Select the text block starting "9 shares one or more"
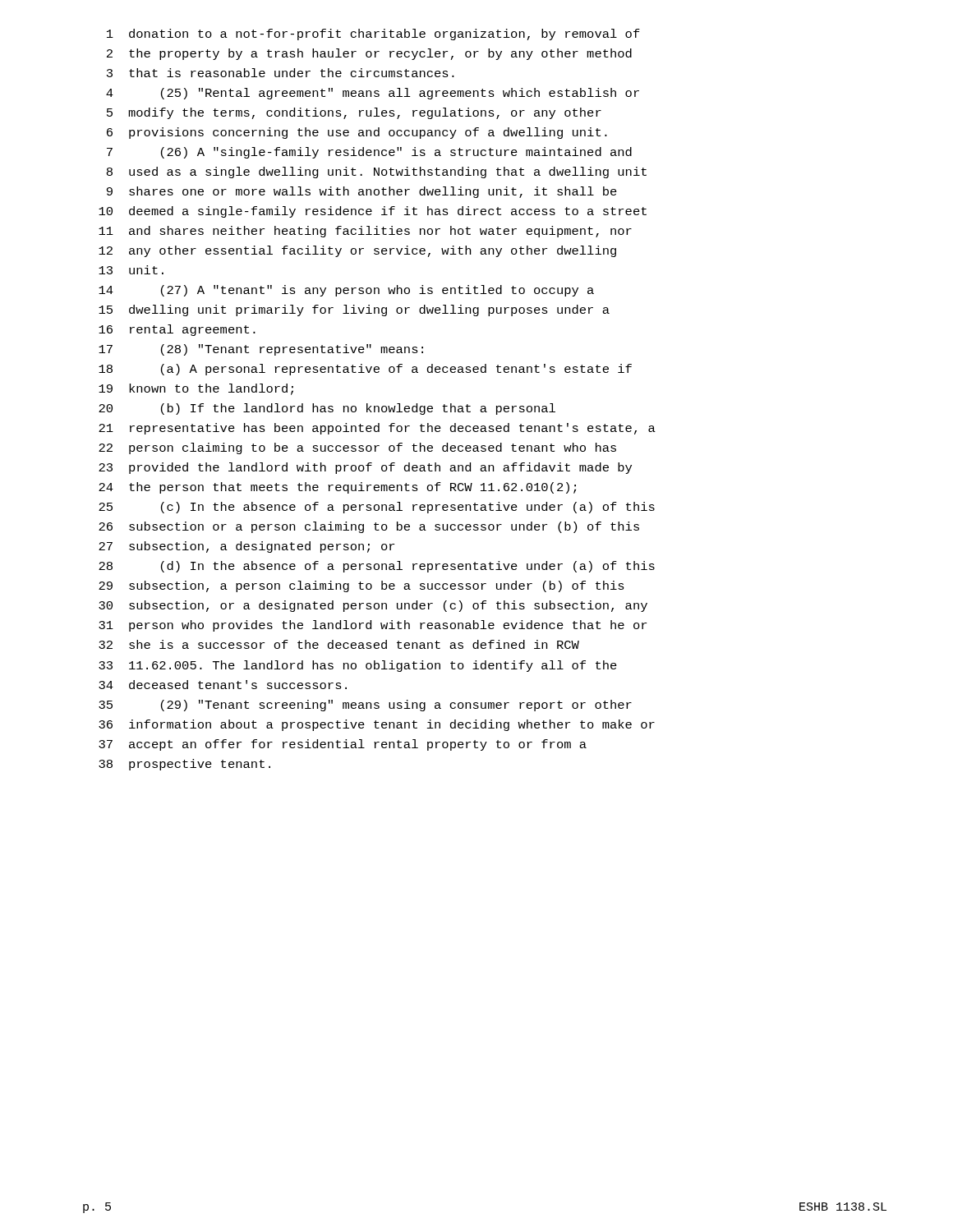This screenshot has height=1232, width=953. [485, 192]
